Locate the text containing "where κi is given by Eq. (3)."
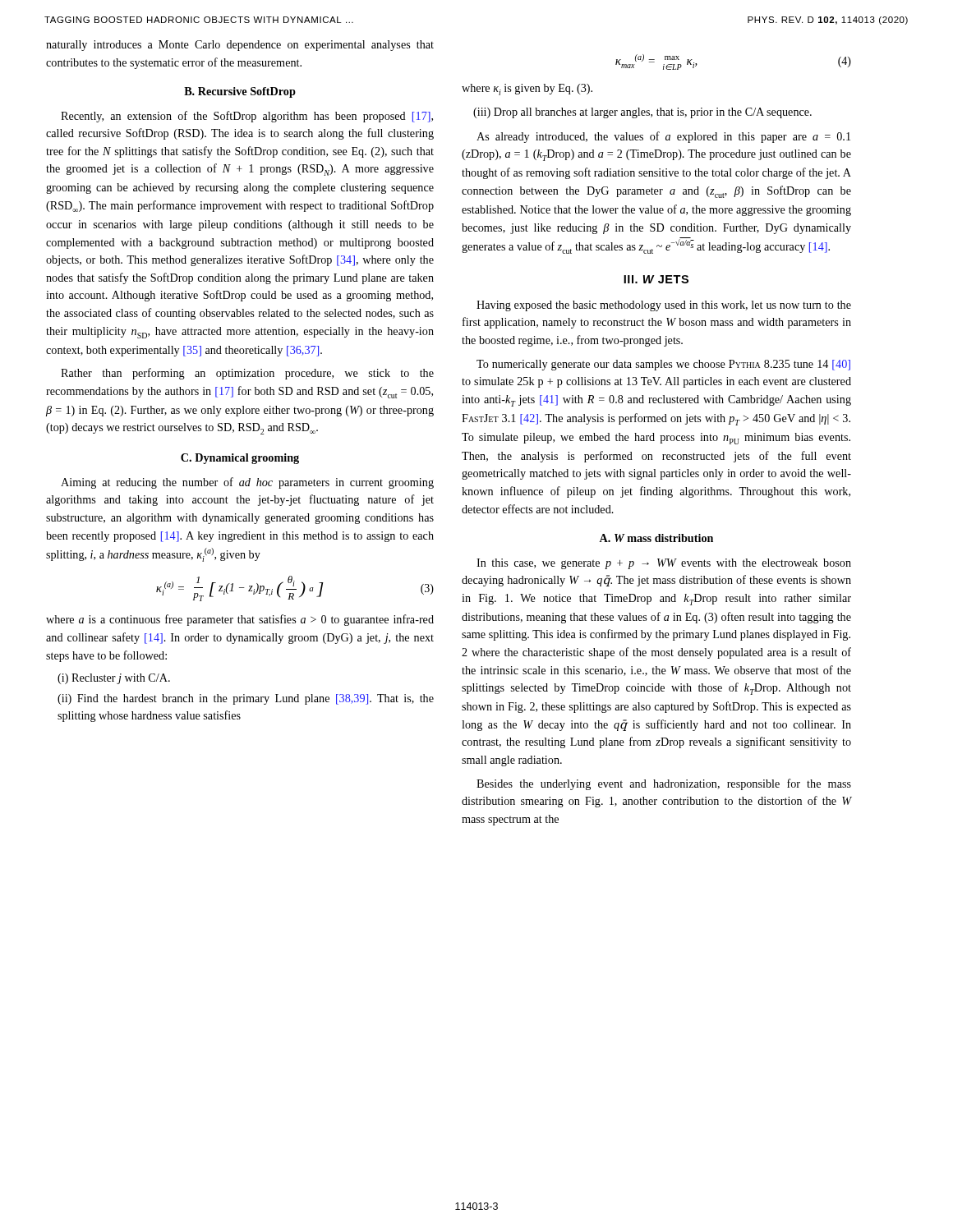 527,90
